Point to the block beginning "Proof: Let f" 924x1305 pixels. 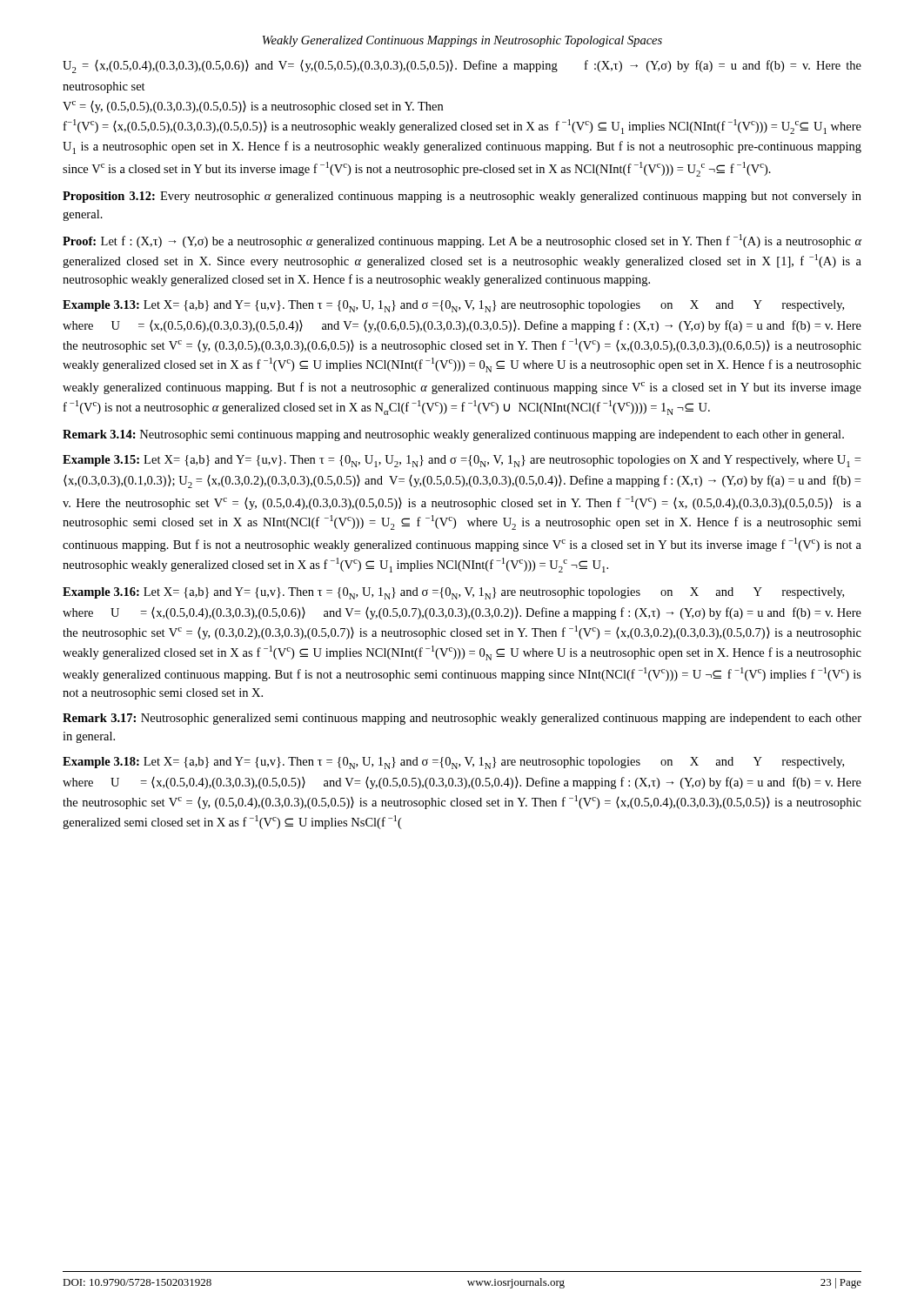(x=462, y=259)
